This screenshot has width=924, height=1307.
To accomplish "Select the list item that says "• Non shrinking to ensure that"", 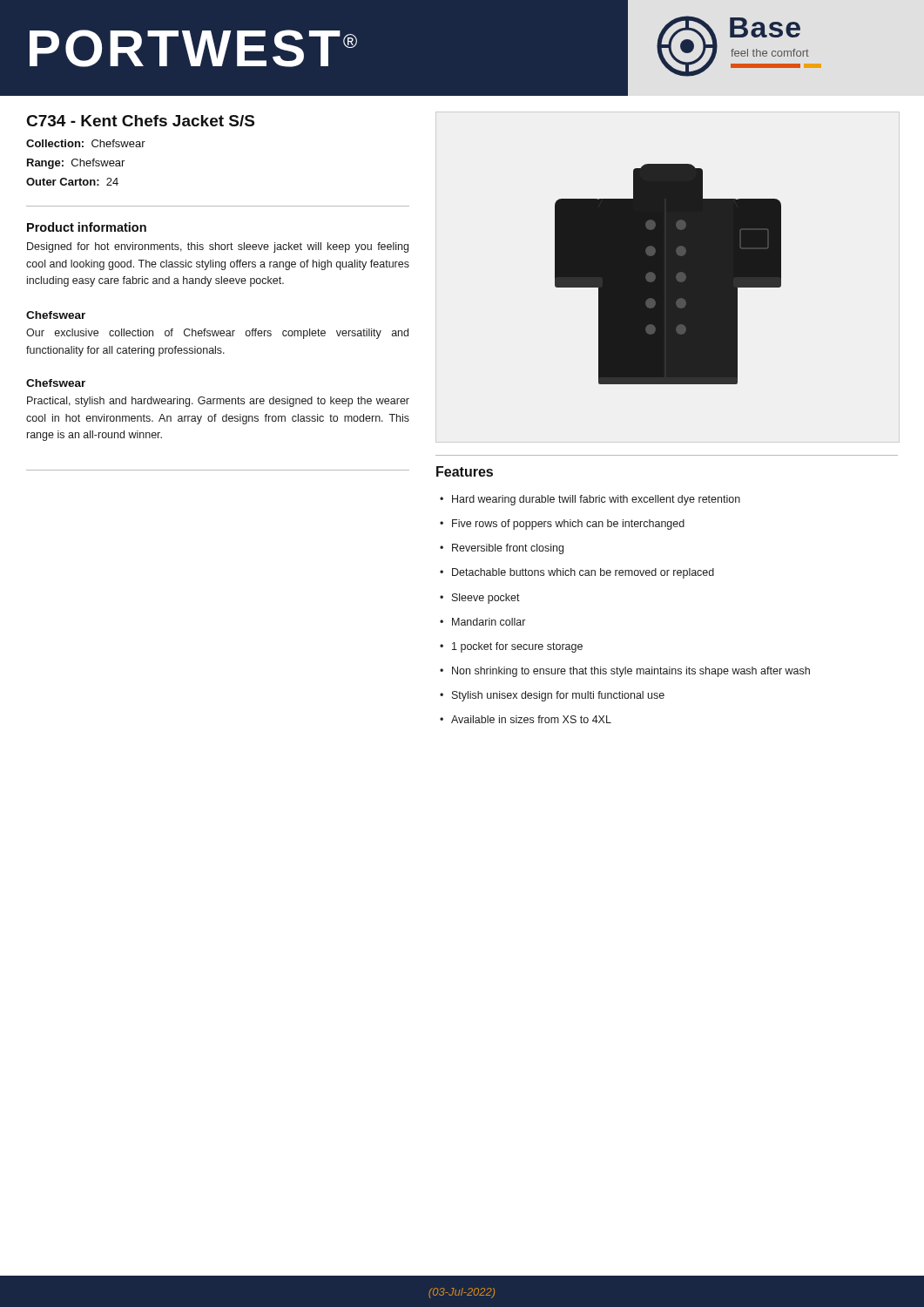I will click(625, 671).
